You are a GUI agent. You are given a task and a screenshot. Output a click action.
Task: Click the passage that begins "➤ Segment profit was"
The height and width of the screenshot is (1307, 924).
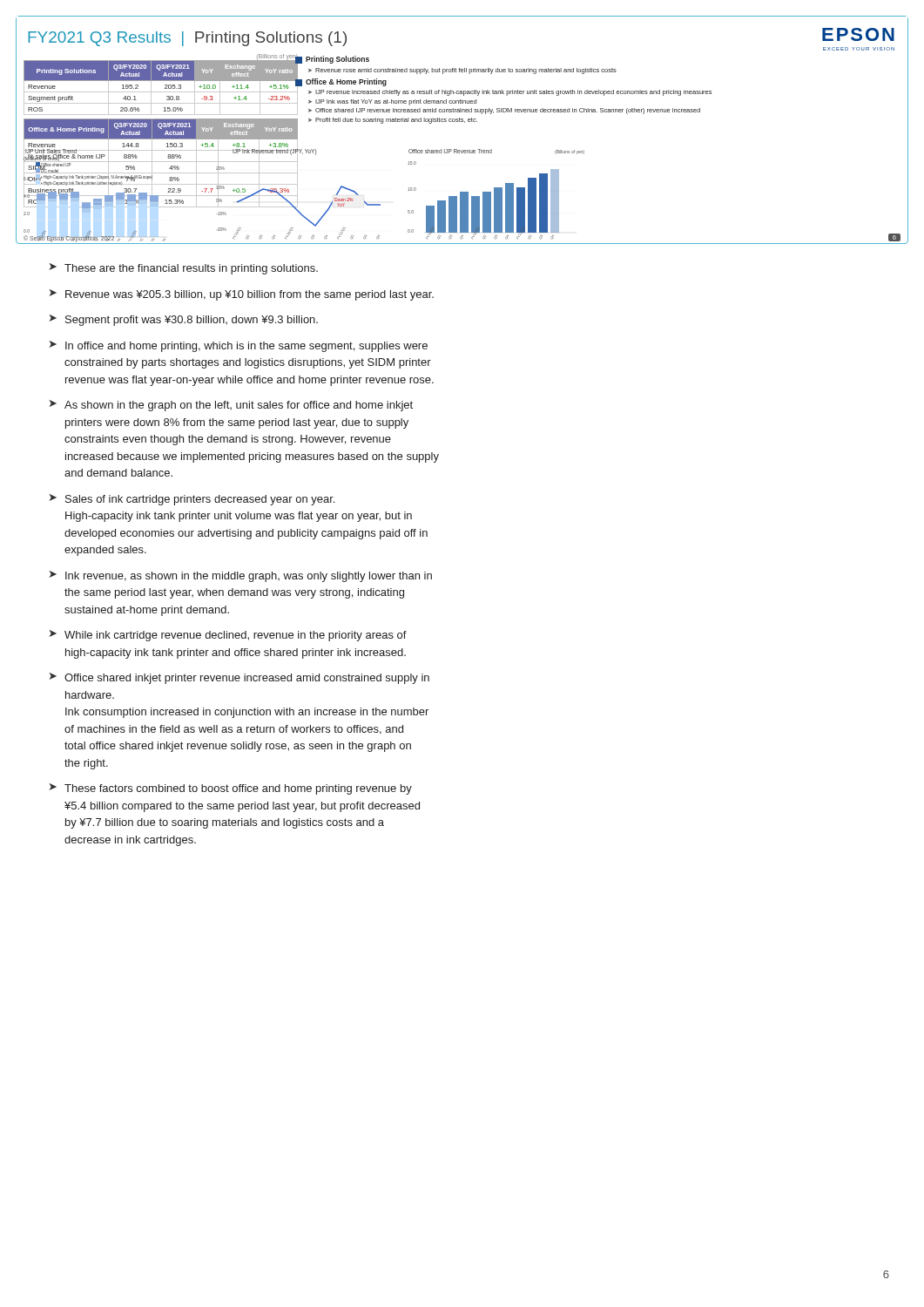coord(183,320)
